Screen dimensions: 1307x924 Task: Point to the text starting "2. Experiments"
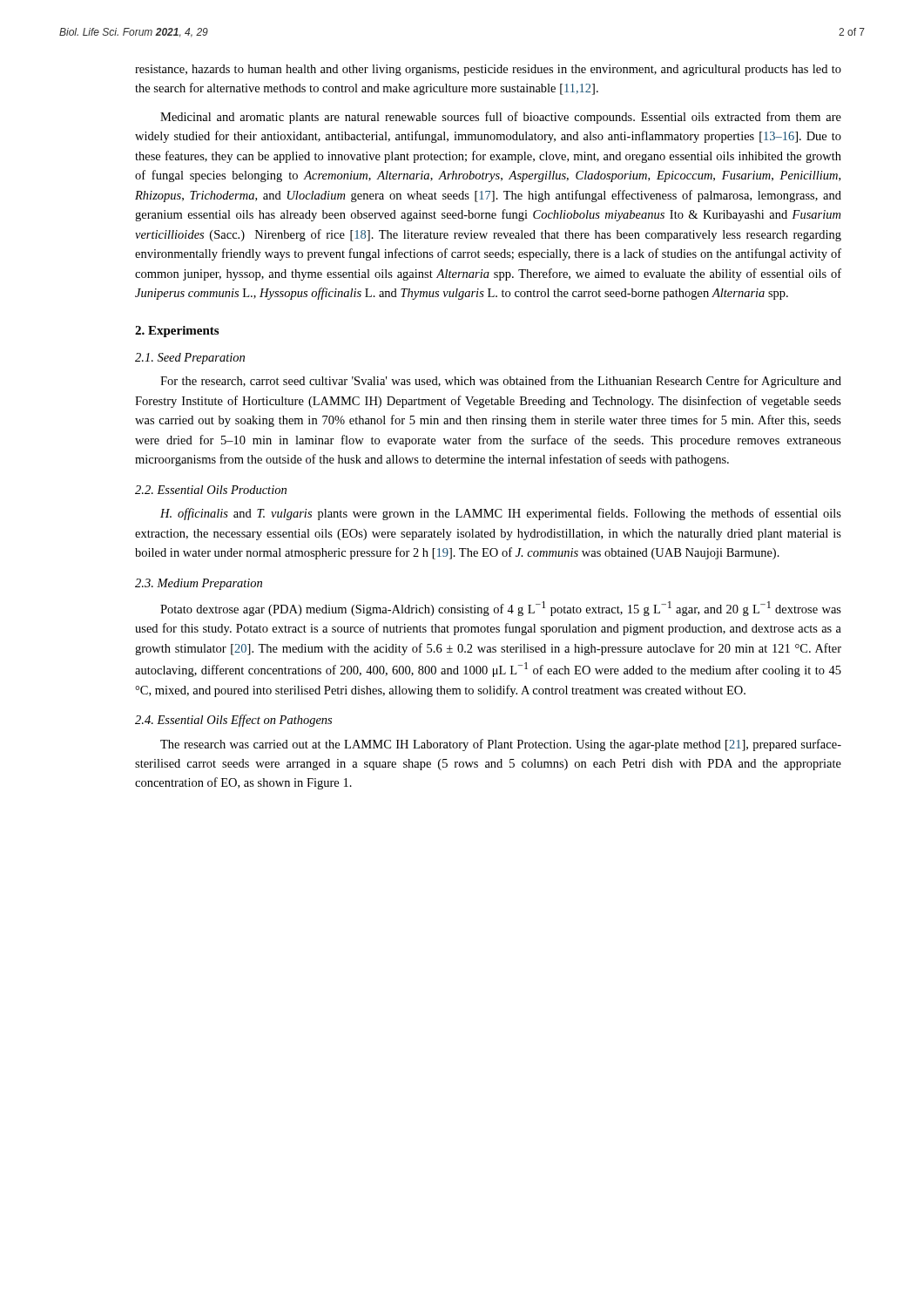click(x=177, y=330)
